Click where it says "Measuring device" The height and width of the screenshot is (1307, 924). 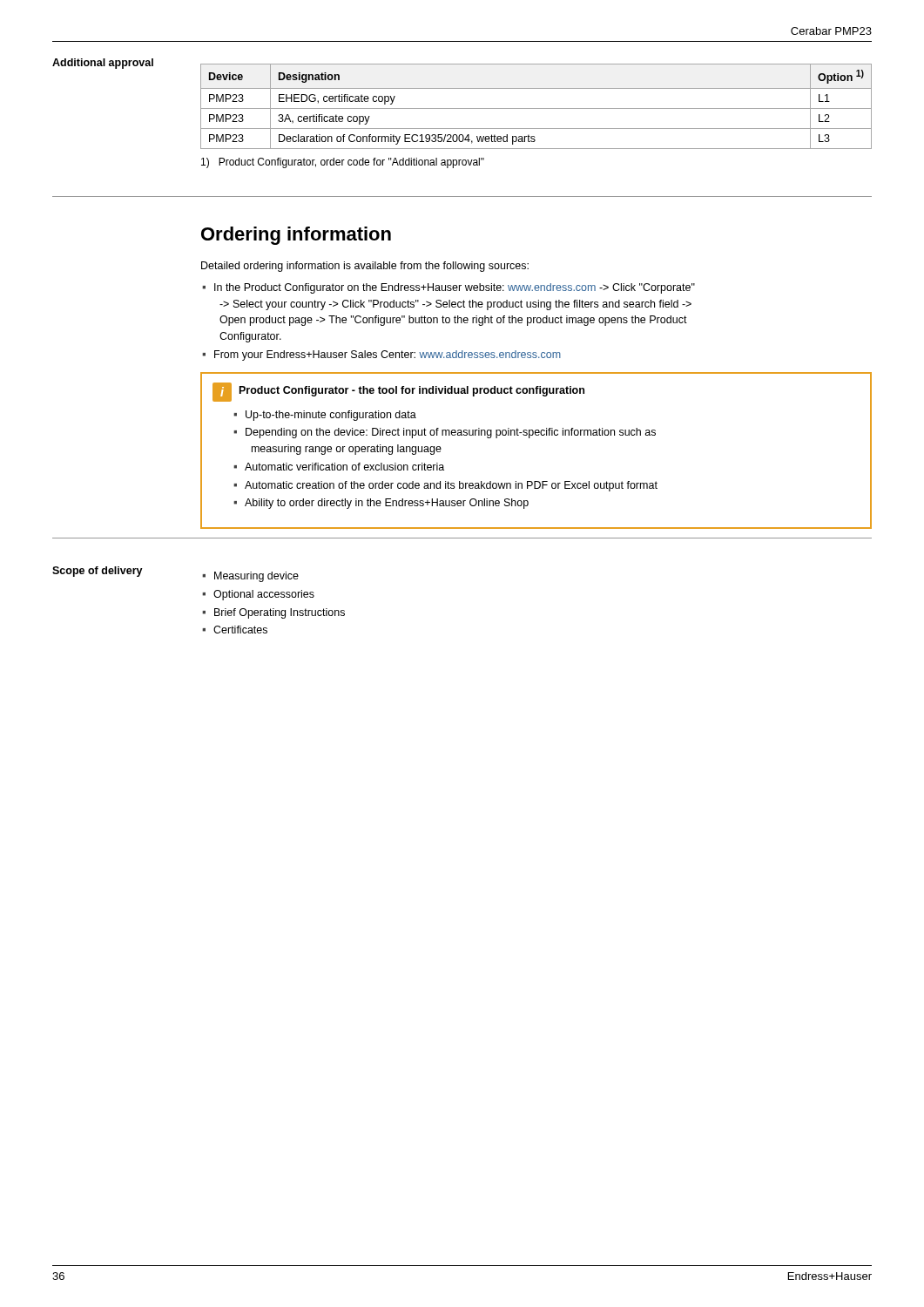(250, 577)
